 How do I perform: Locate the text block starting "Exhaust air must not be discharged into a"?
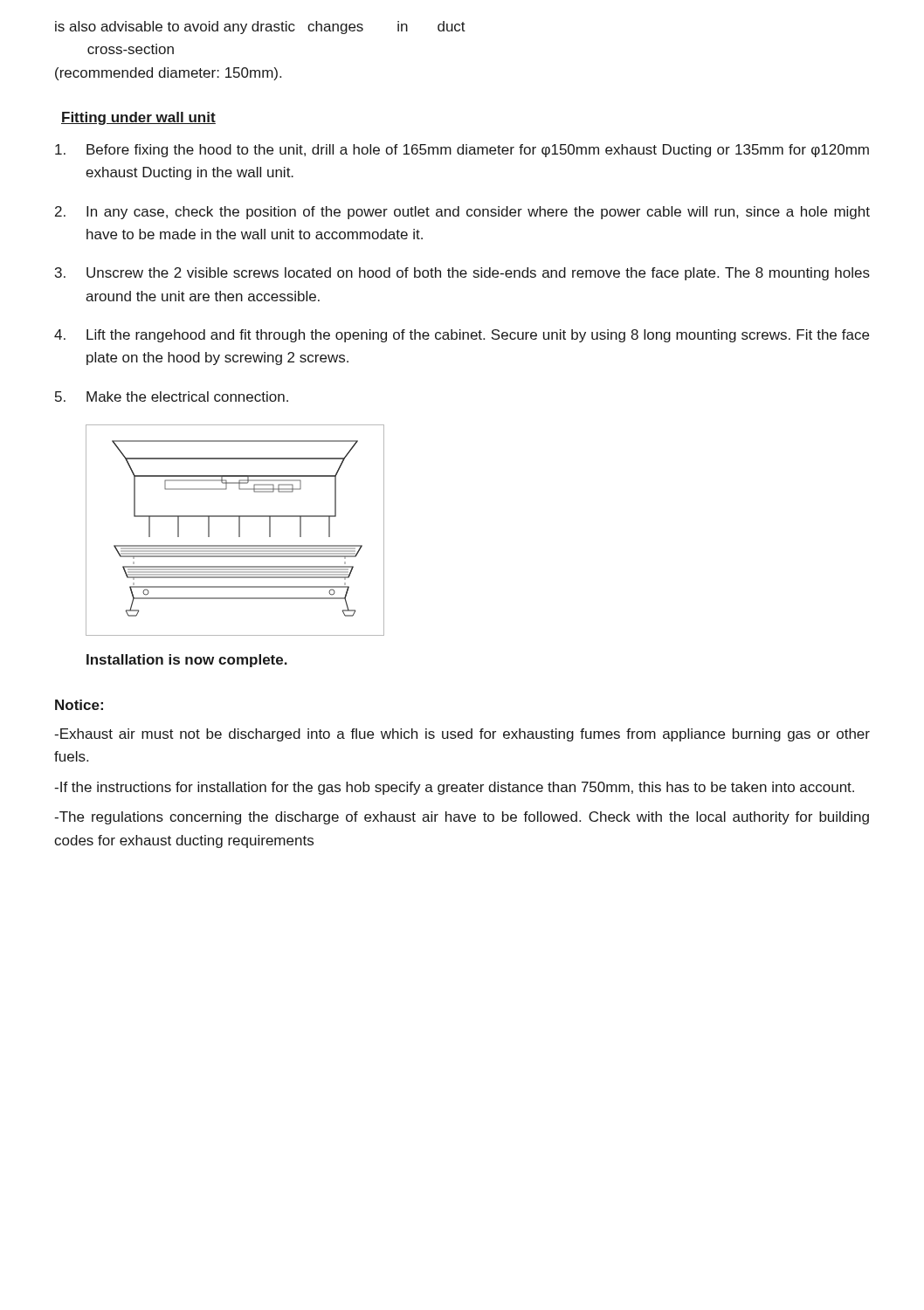(x=462, y=746)
